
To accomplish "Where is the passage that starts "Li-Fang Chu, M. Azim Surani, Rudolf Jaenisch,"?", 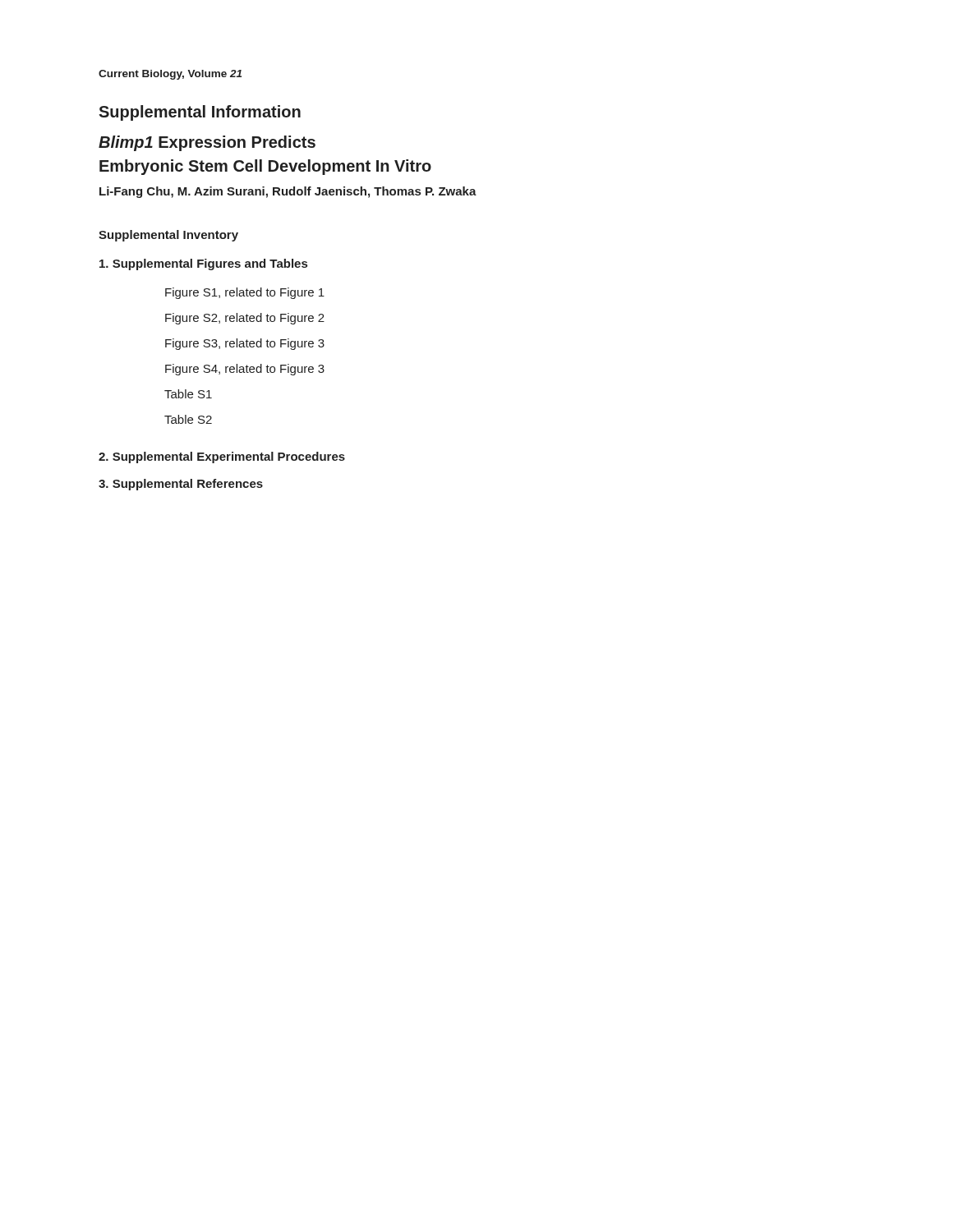I will point(287,191).
